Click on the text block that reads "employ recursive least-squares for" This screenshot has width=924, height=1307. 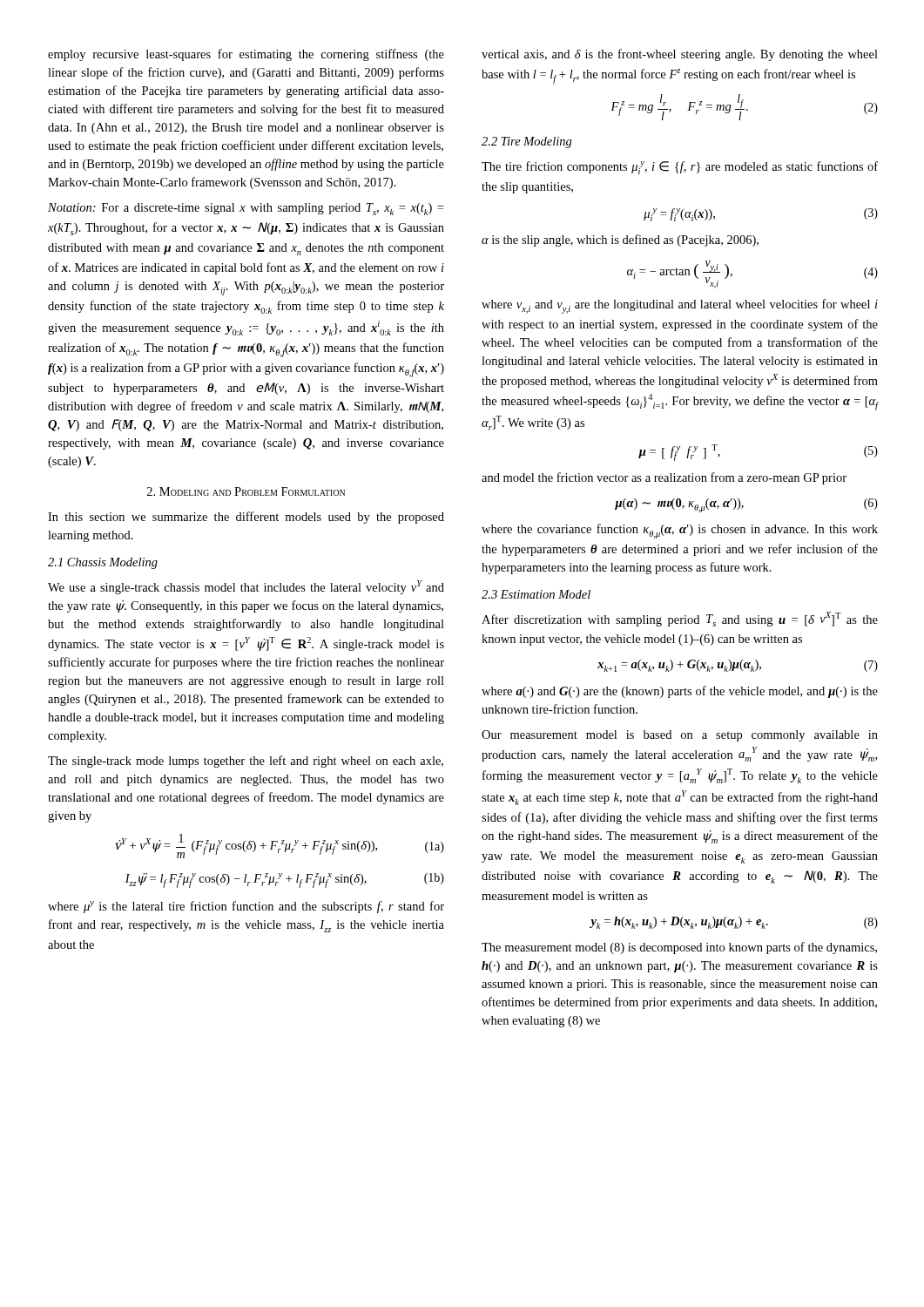click(246, 119)
